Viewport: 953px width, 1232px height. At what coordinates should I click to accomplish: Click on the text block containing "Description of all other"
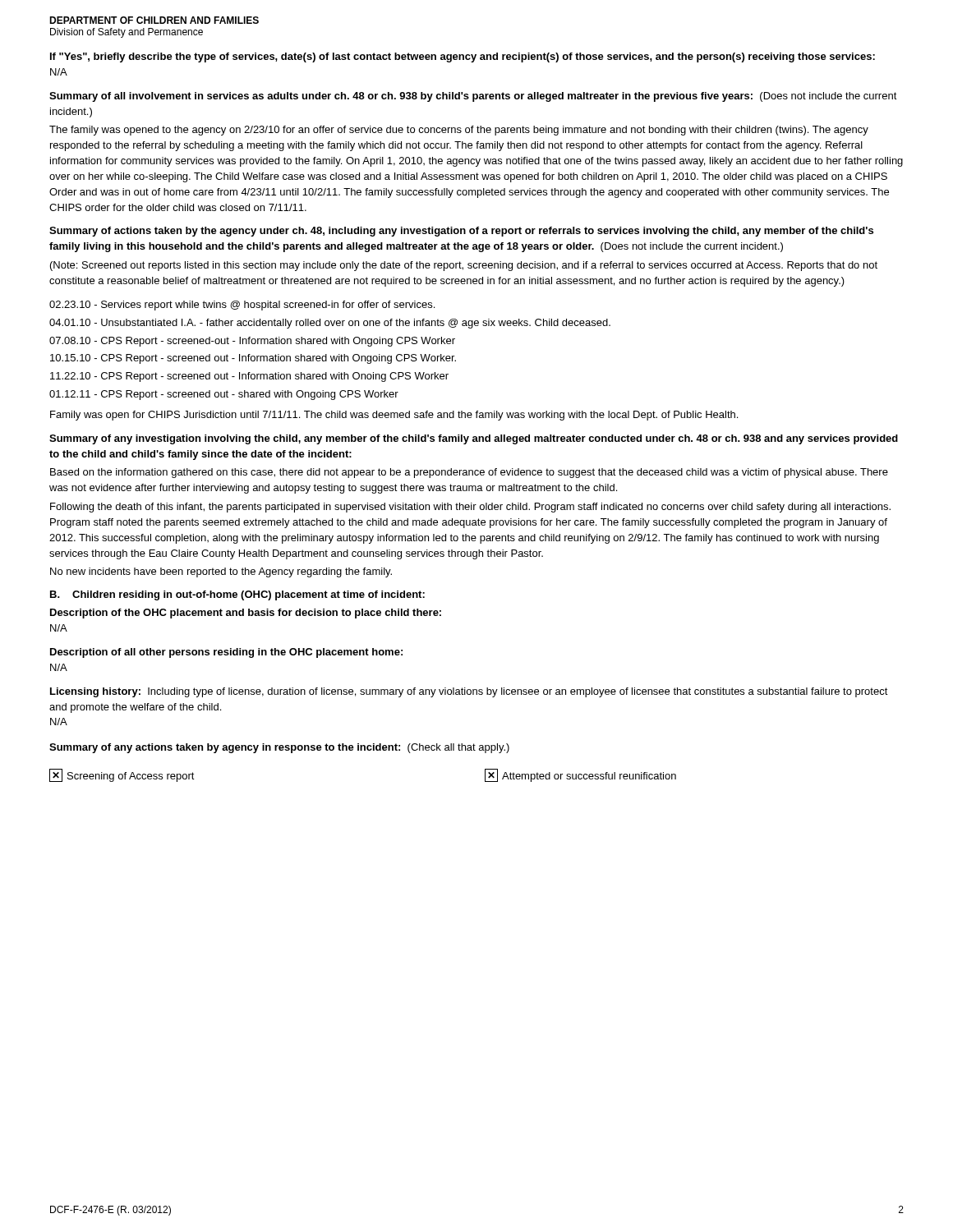pyautogui.click(x=226, y=653)
